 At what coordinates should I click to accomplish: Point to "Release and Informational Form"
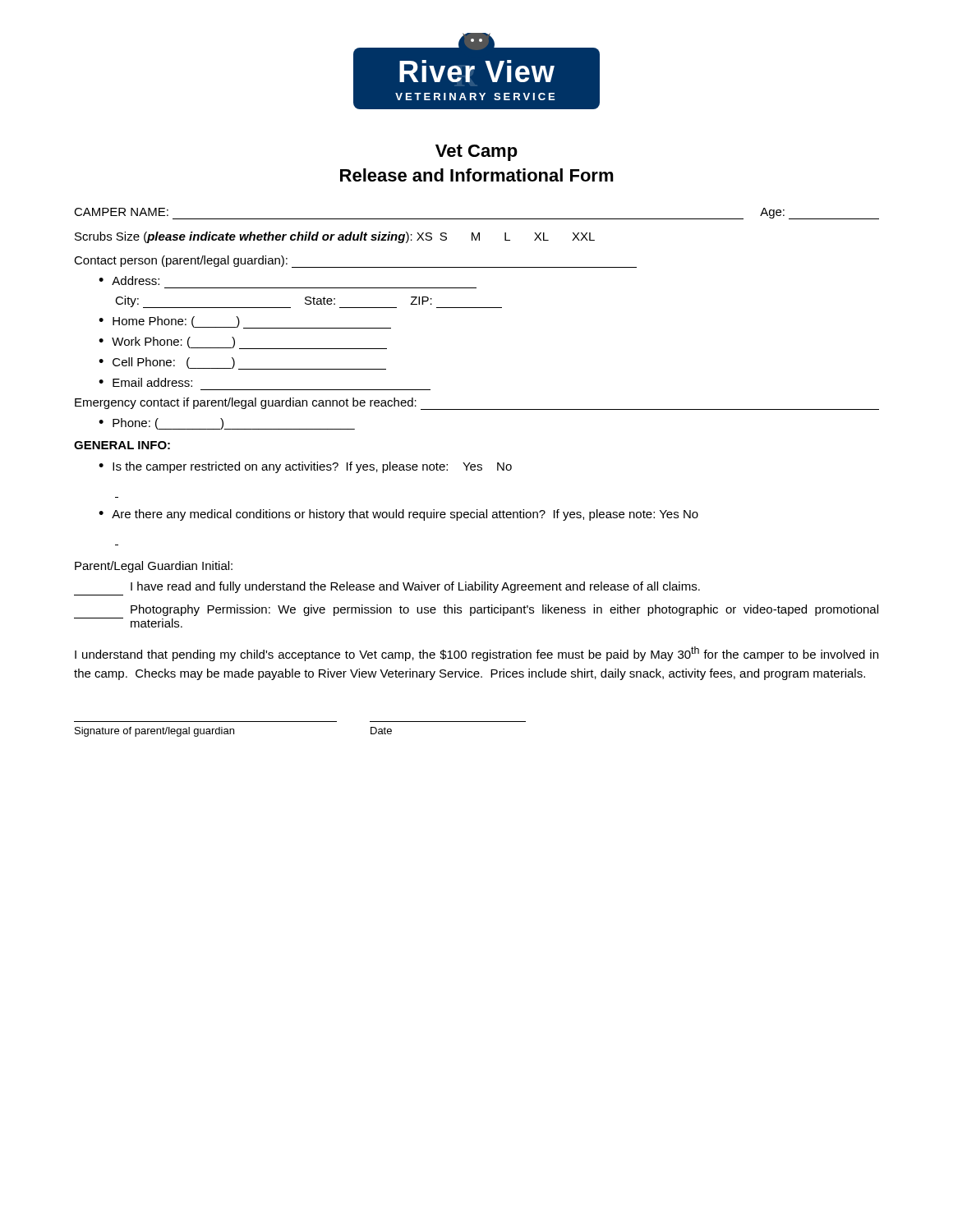click(476, 175)
